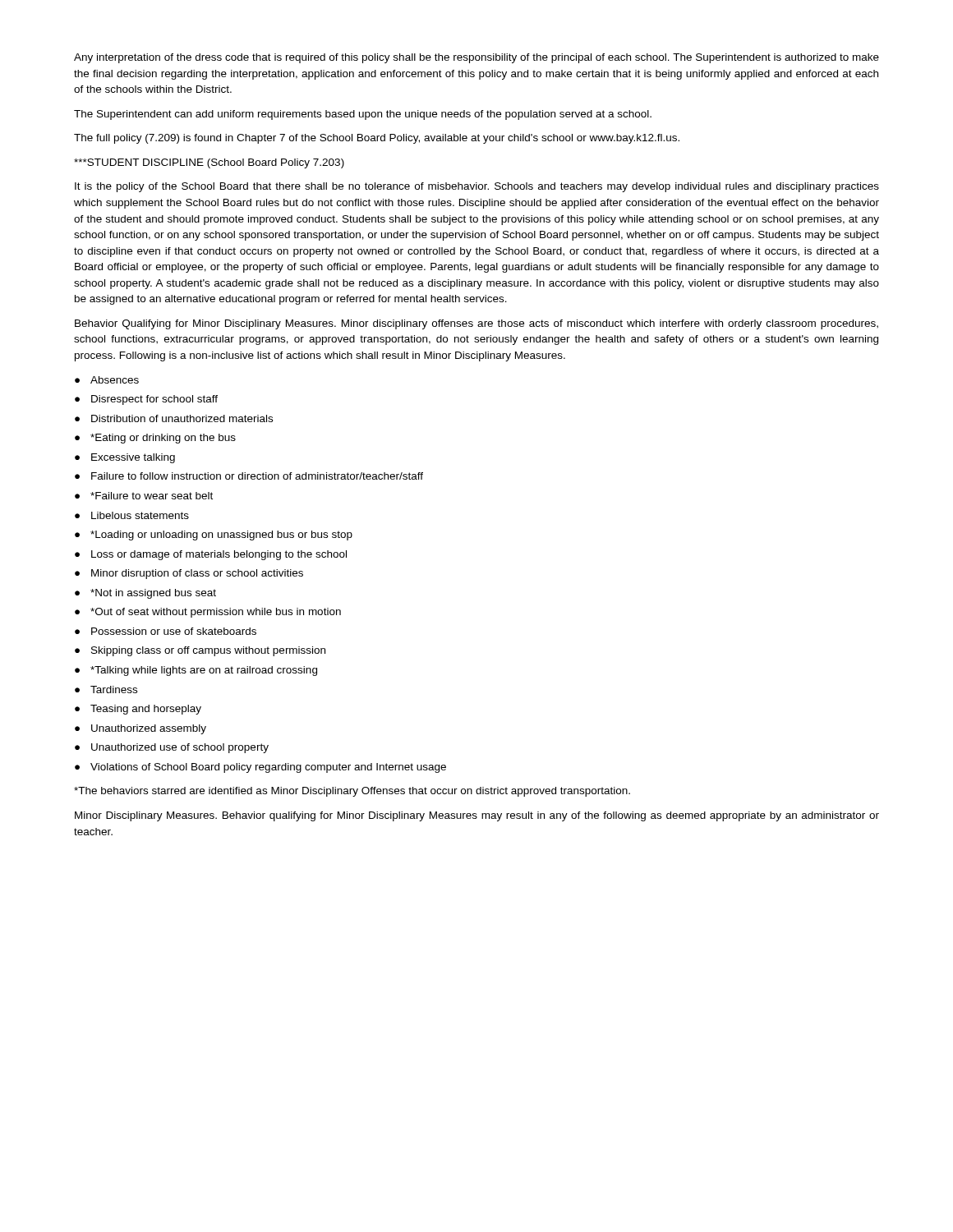Click where it says "Unauthorized assembly"
This screenshot has width=953, height=1232.
point(148,728)
